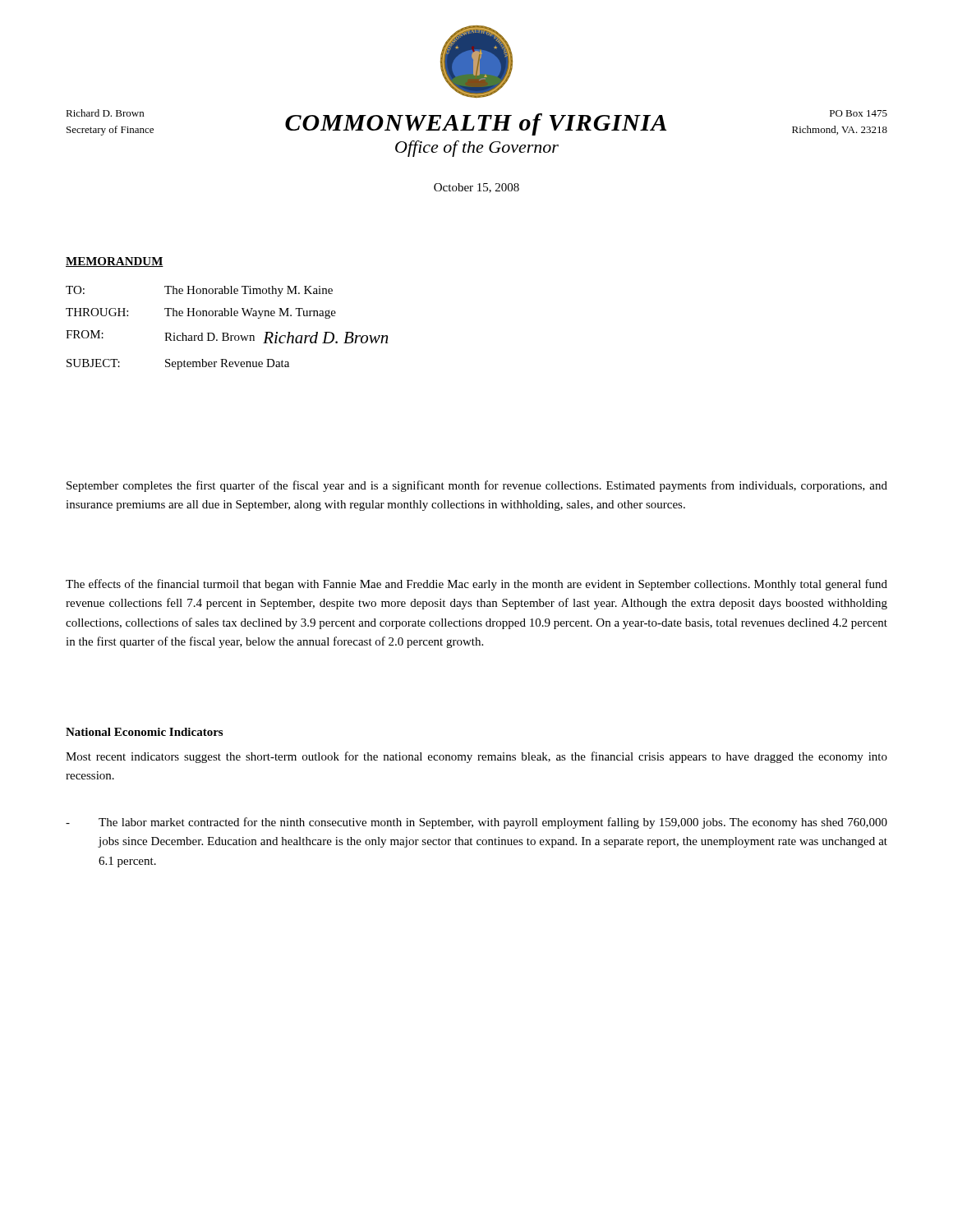Point to the passage starting "PO Box 1475"
Image resolution: width=953 pixels, height=1232 pixels.
pyautogui.click(x=839, y=121)
